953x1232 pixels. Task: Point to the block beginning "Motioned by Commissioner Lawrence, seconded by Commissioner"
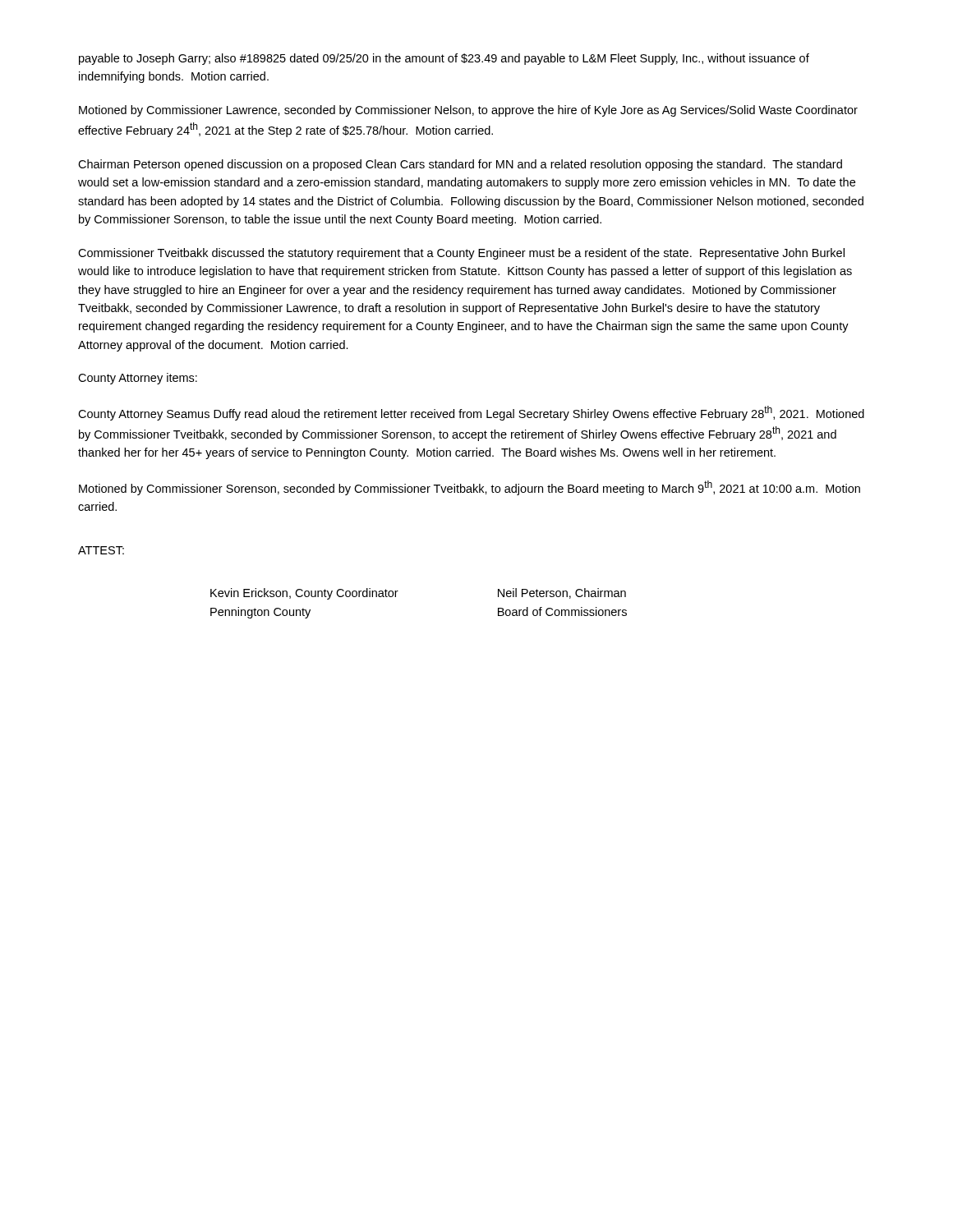click(x=468, y=120)
